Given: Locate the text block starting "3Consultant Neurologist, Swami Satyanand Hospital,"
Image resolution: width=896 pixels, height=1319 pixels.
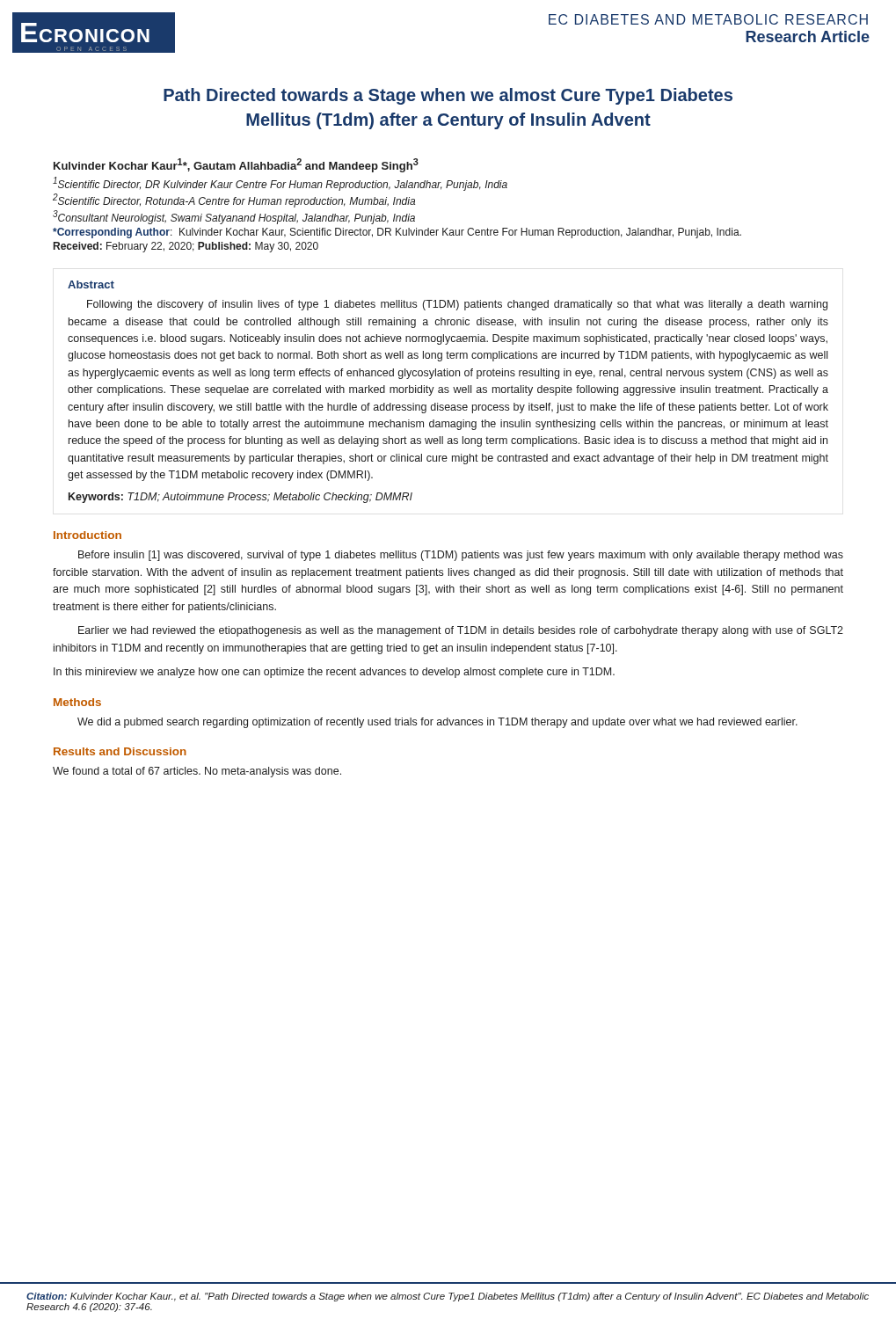Looking at the screenshot, I should click(234, 217).
